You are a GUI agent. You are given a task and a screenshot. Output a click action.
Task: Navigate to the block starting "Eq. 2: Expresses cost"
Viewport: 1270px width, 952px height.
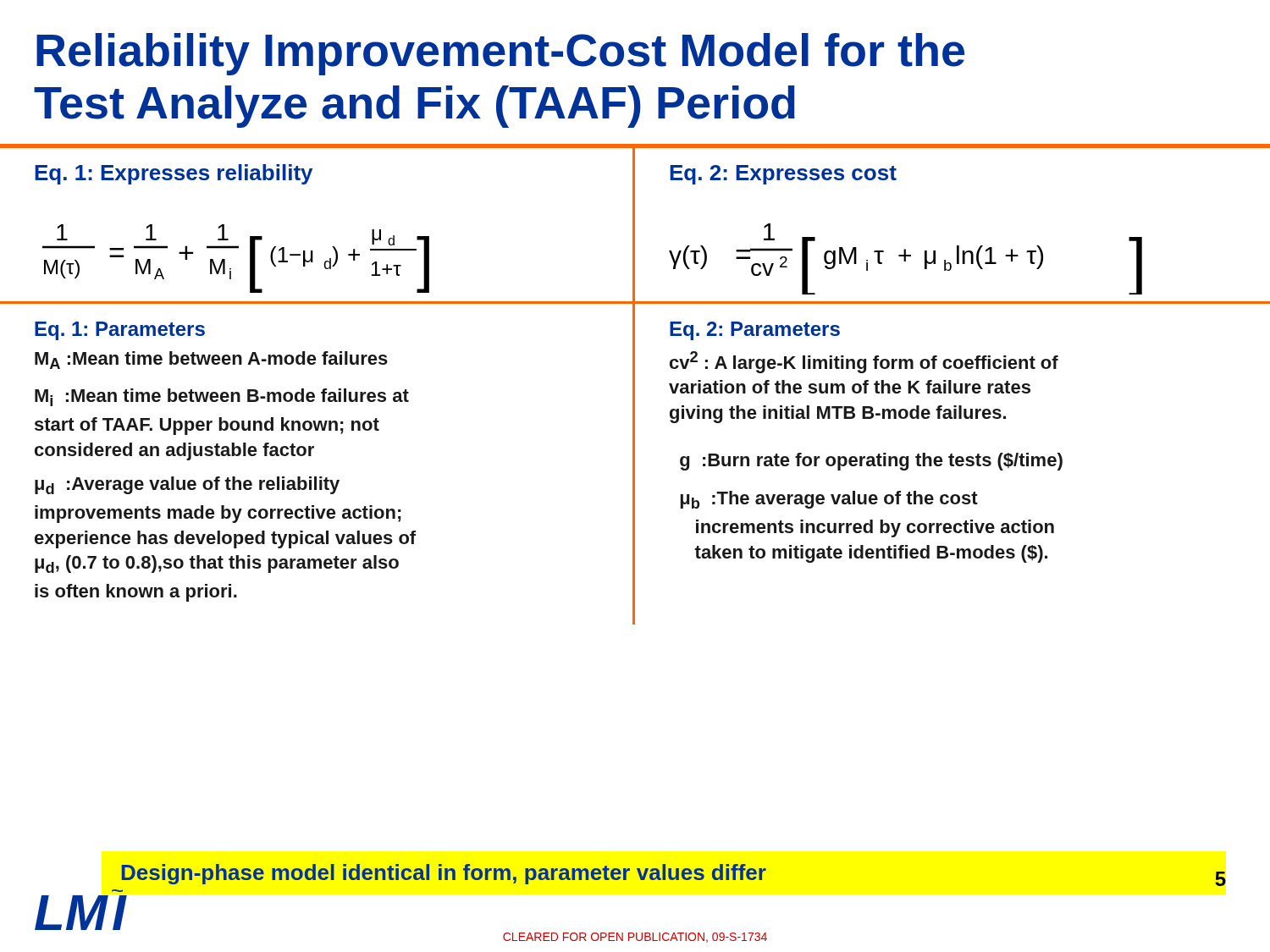[783, 173]
